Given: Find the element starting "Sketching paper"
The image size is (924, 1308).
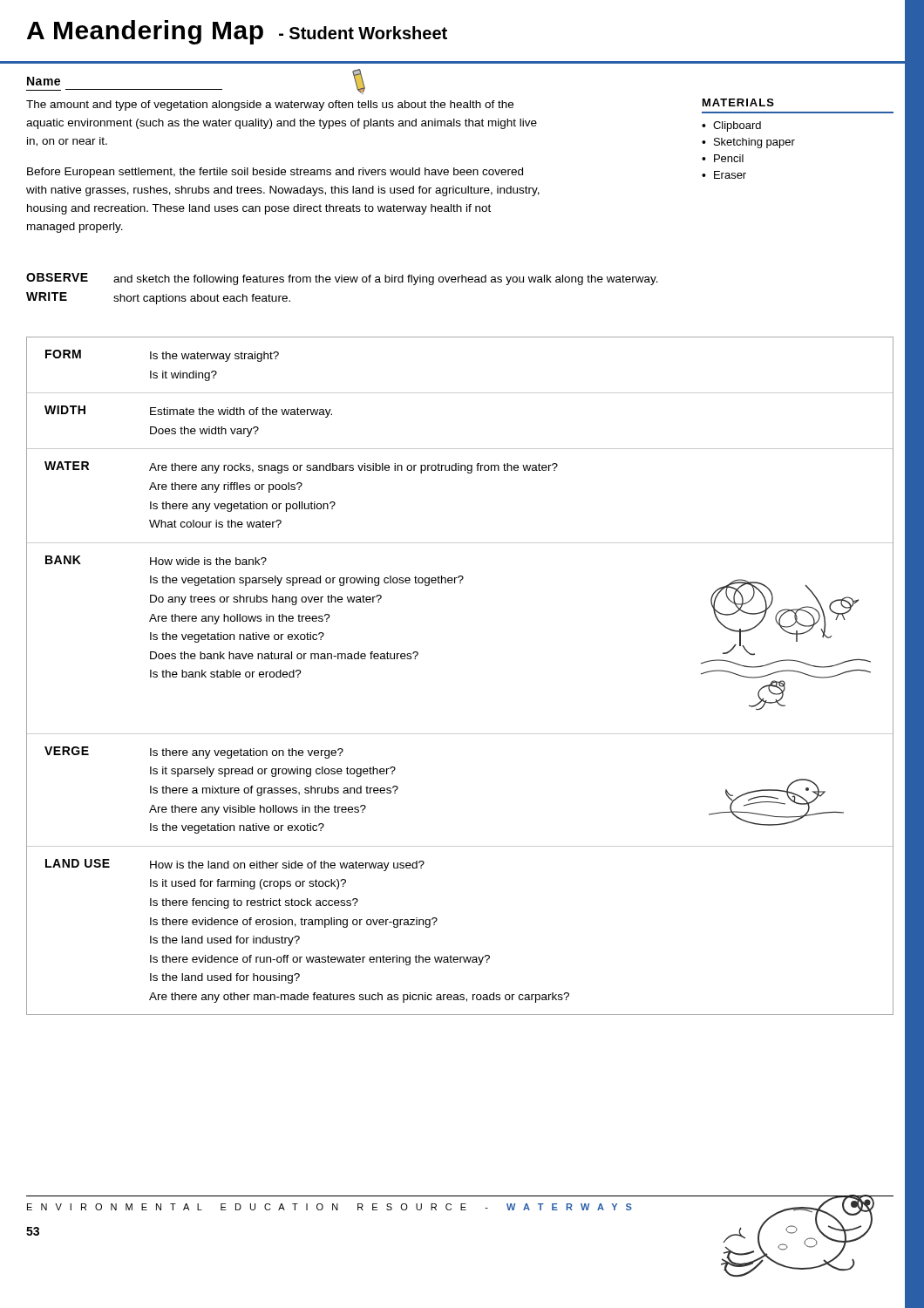Looking at the screenshot, I should pyautogui.click(x=754, y=142).
